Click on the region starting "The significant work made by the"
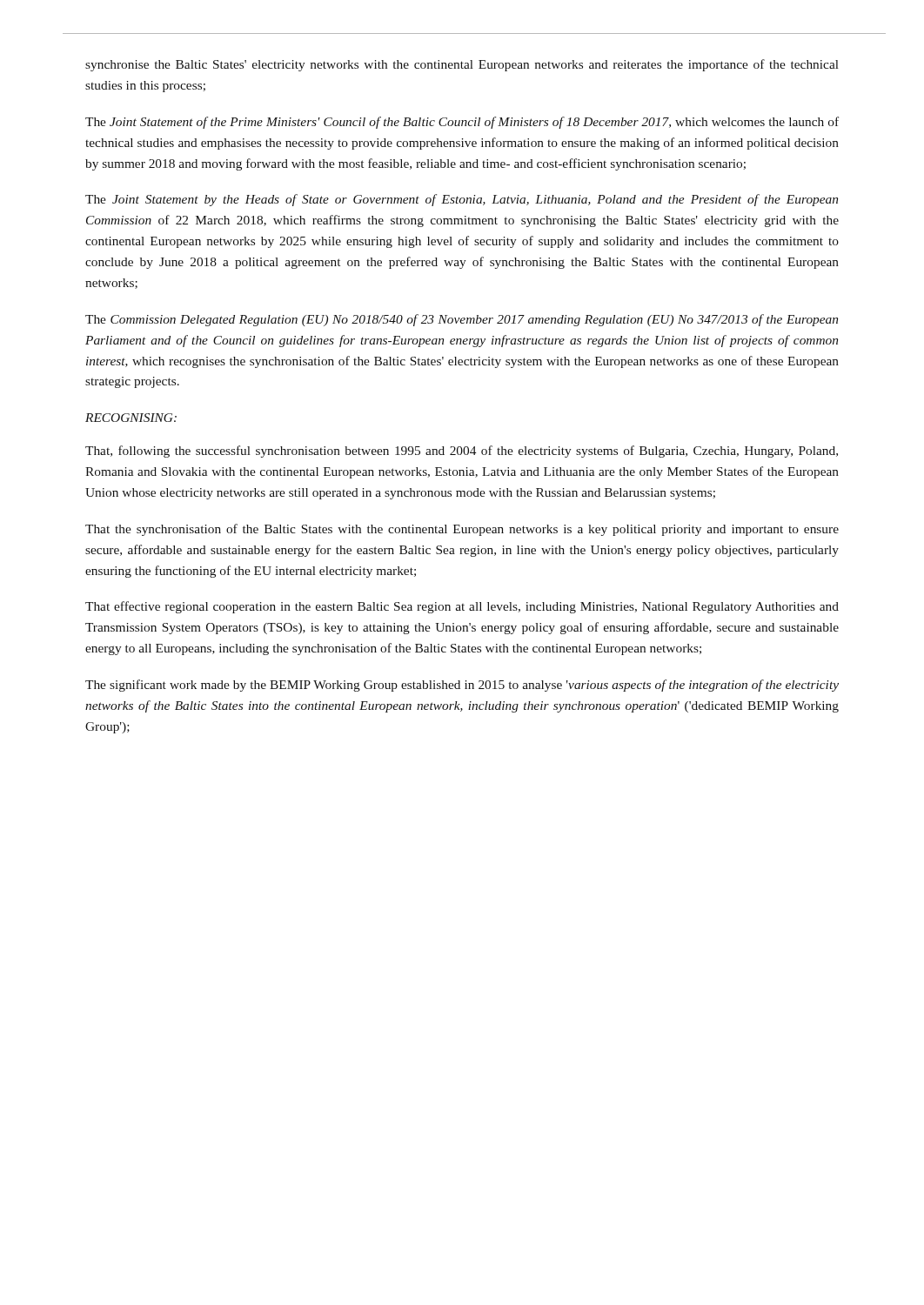924x1305 pixels. click(x=462, y=705)
